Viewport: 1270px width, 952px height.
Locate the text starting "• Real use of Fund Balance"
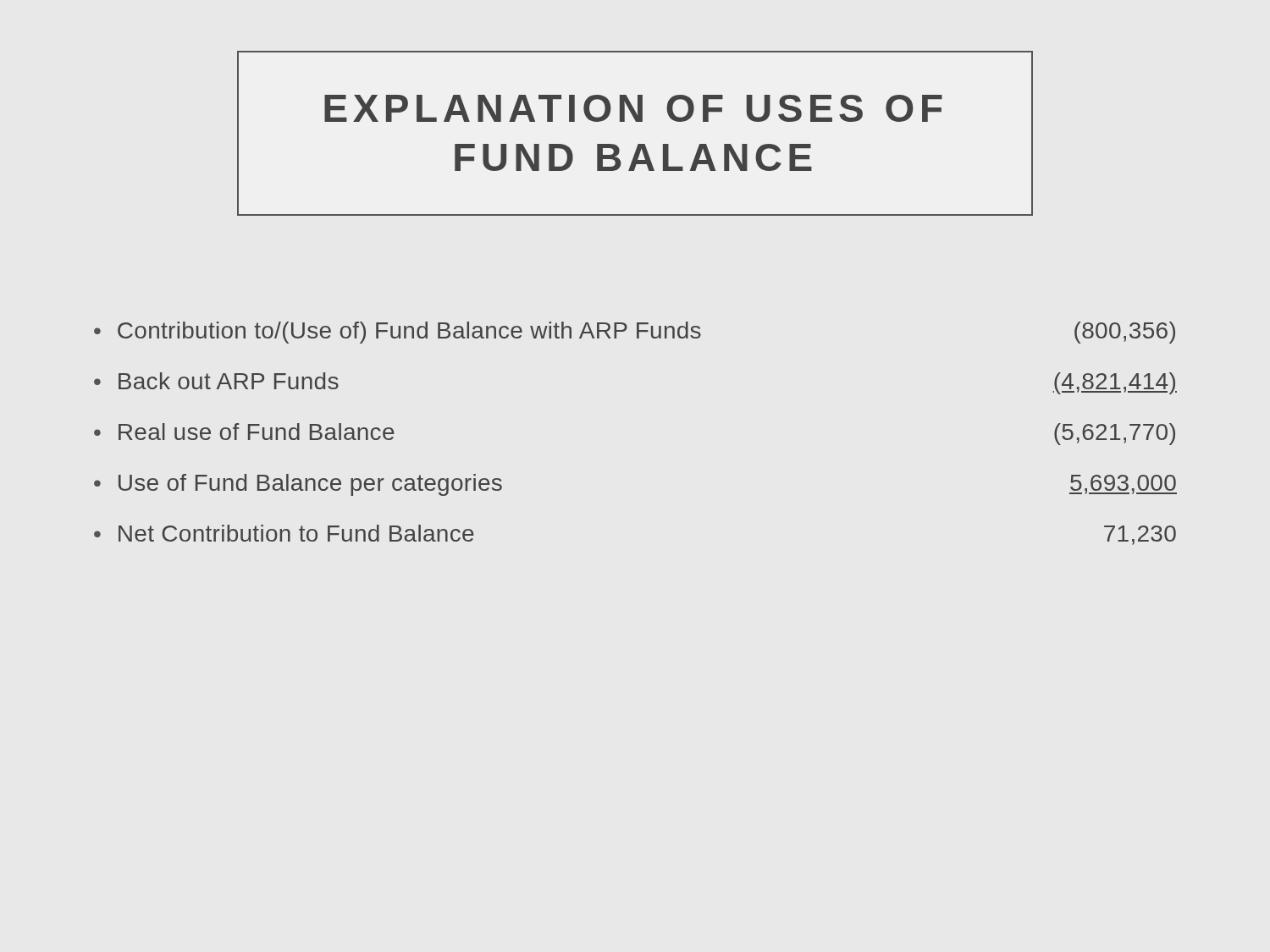[x=236, y=434]
